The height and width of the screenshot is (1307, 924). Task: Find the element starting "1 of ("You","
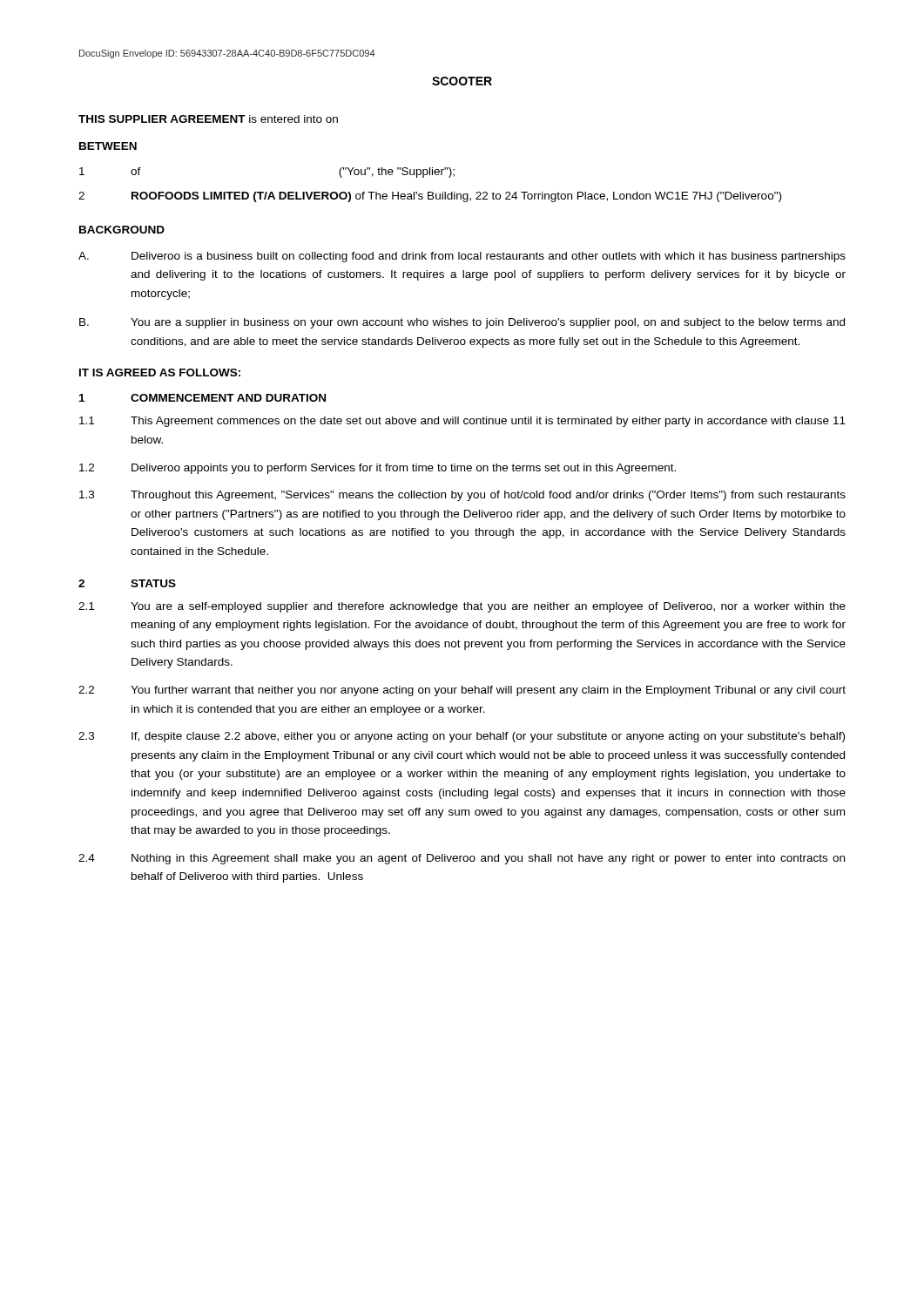tap(462, 172)
